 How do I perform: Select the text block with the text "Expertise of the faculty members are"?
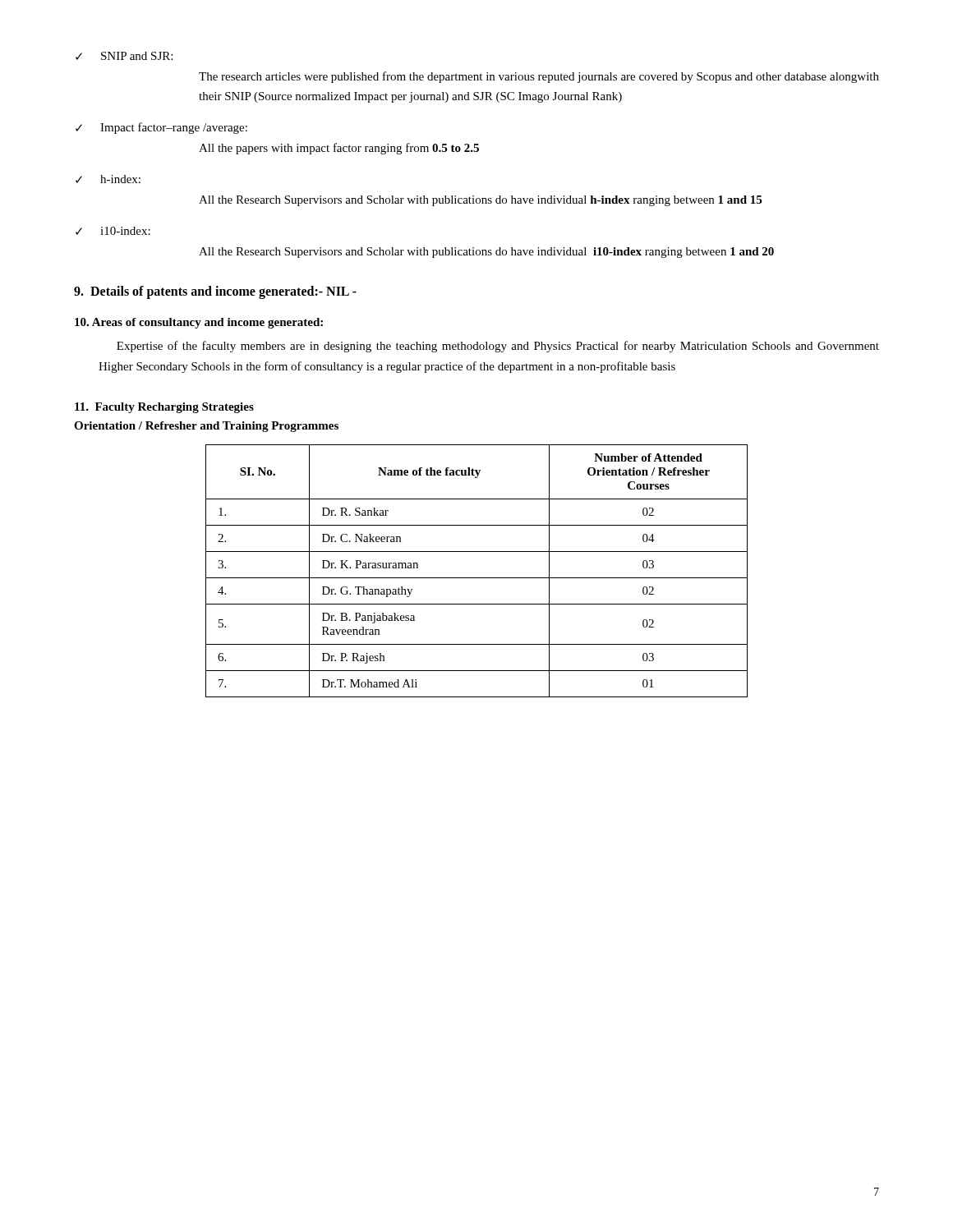489,356
